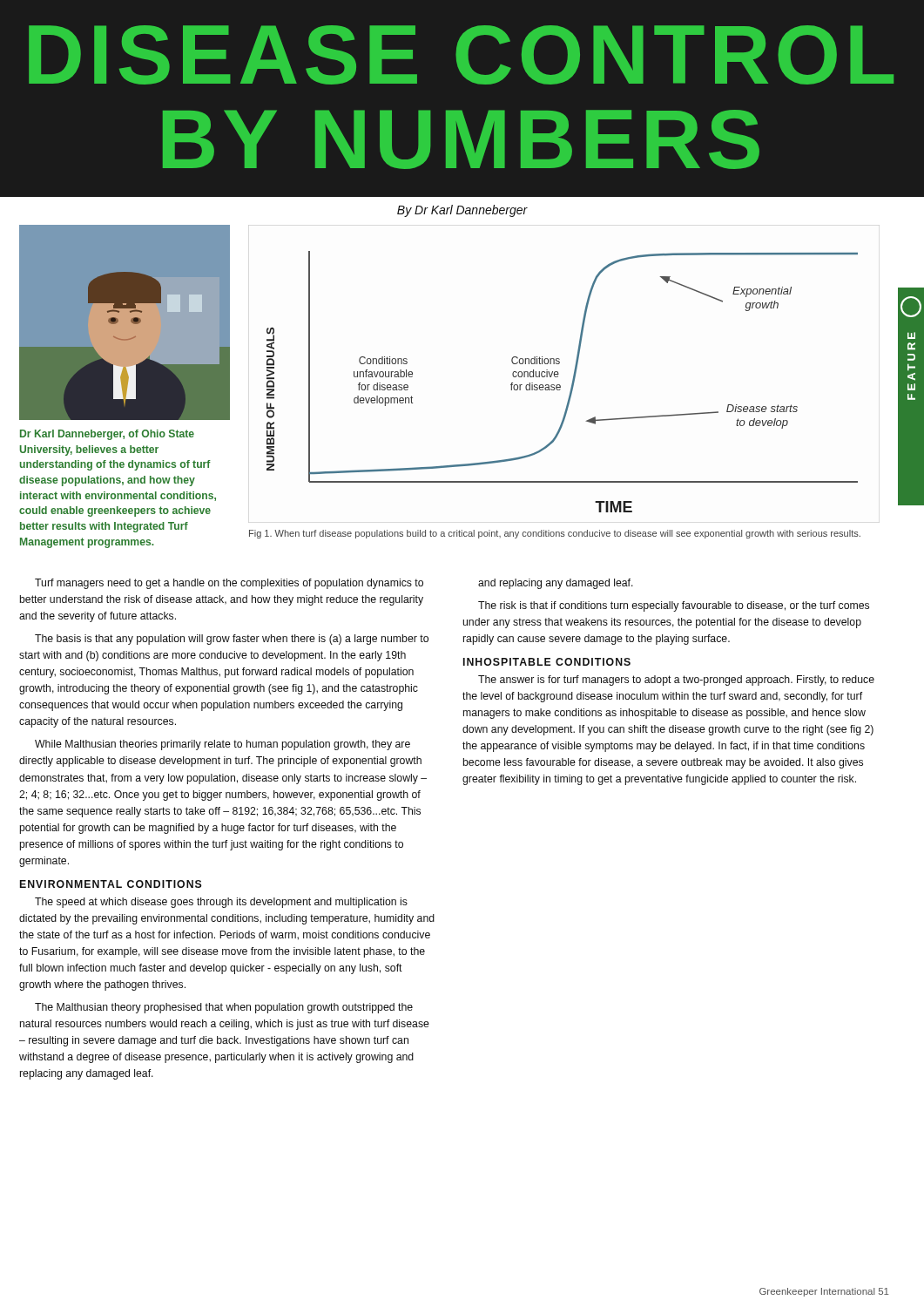Locate the text block starting "By Dr Karl"
The width and height of the screenshot is (924, 1307).
[462, 210]
